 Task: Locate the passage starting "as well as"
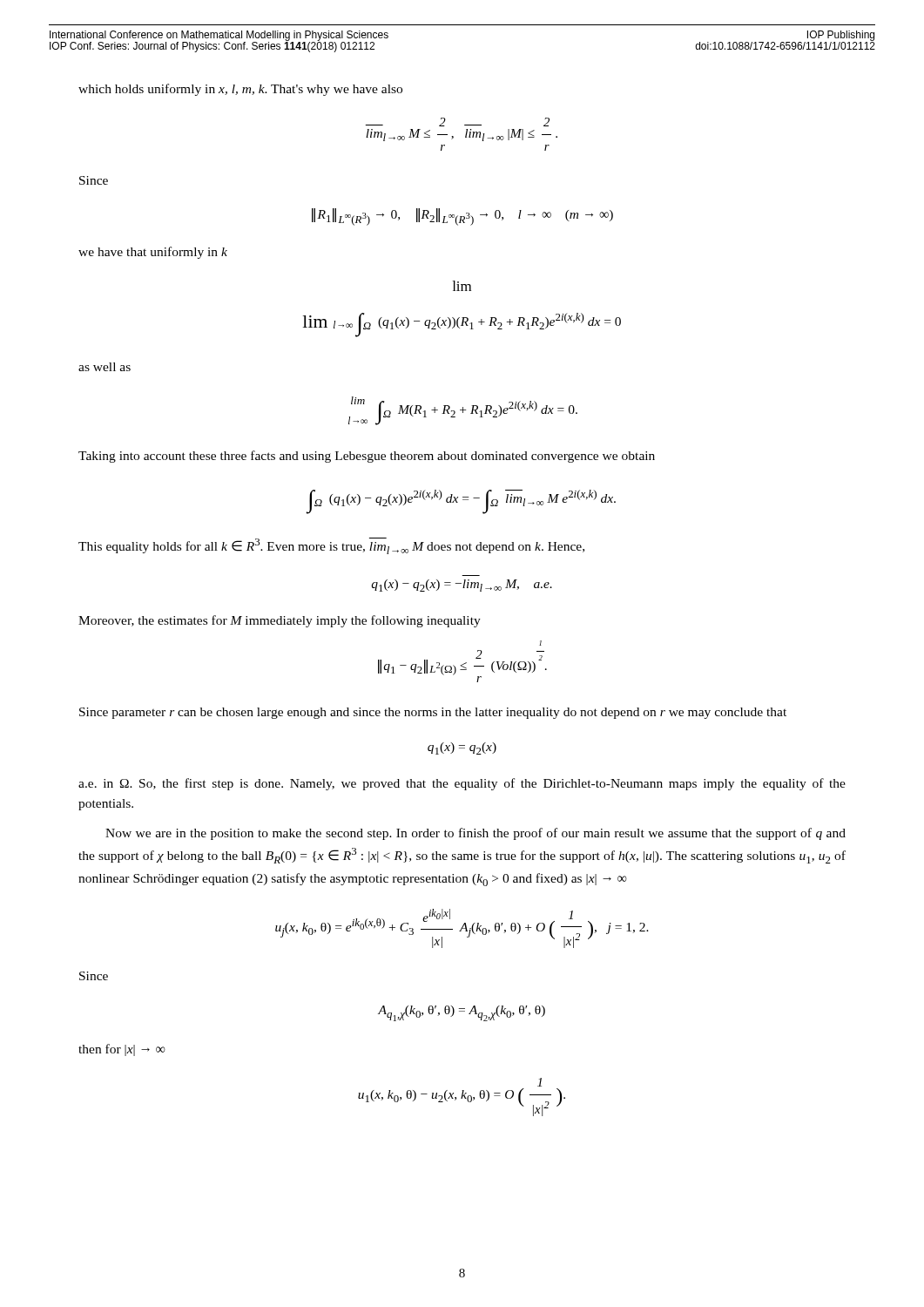[x=105, y=366]
